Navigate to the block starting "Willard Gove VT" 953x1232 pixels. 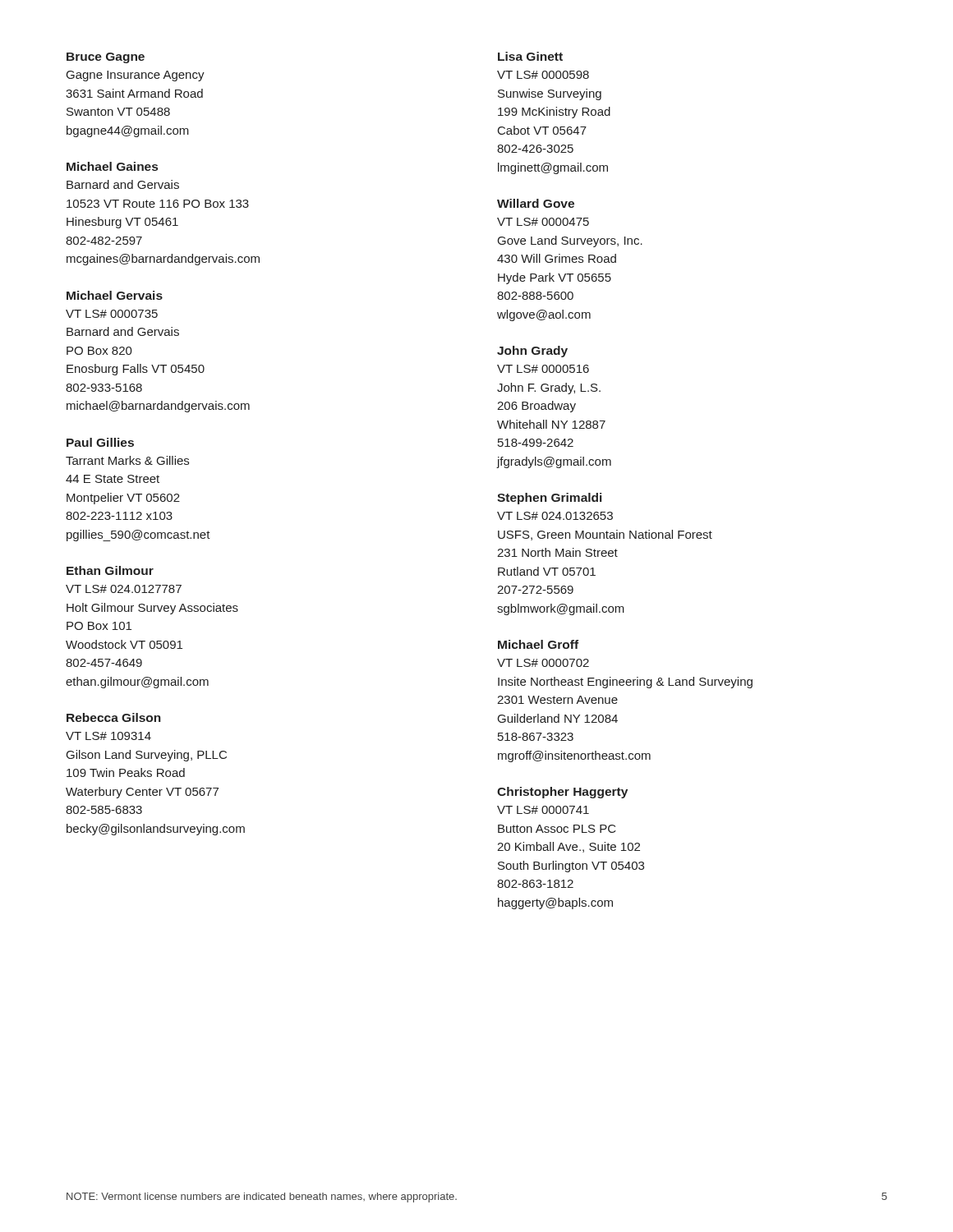(536, 203)
